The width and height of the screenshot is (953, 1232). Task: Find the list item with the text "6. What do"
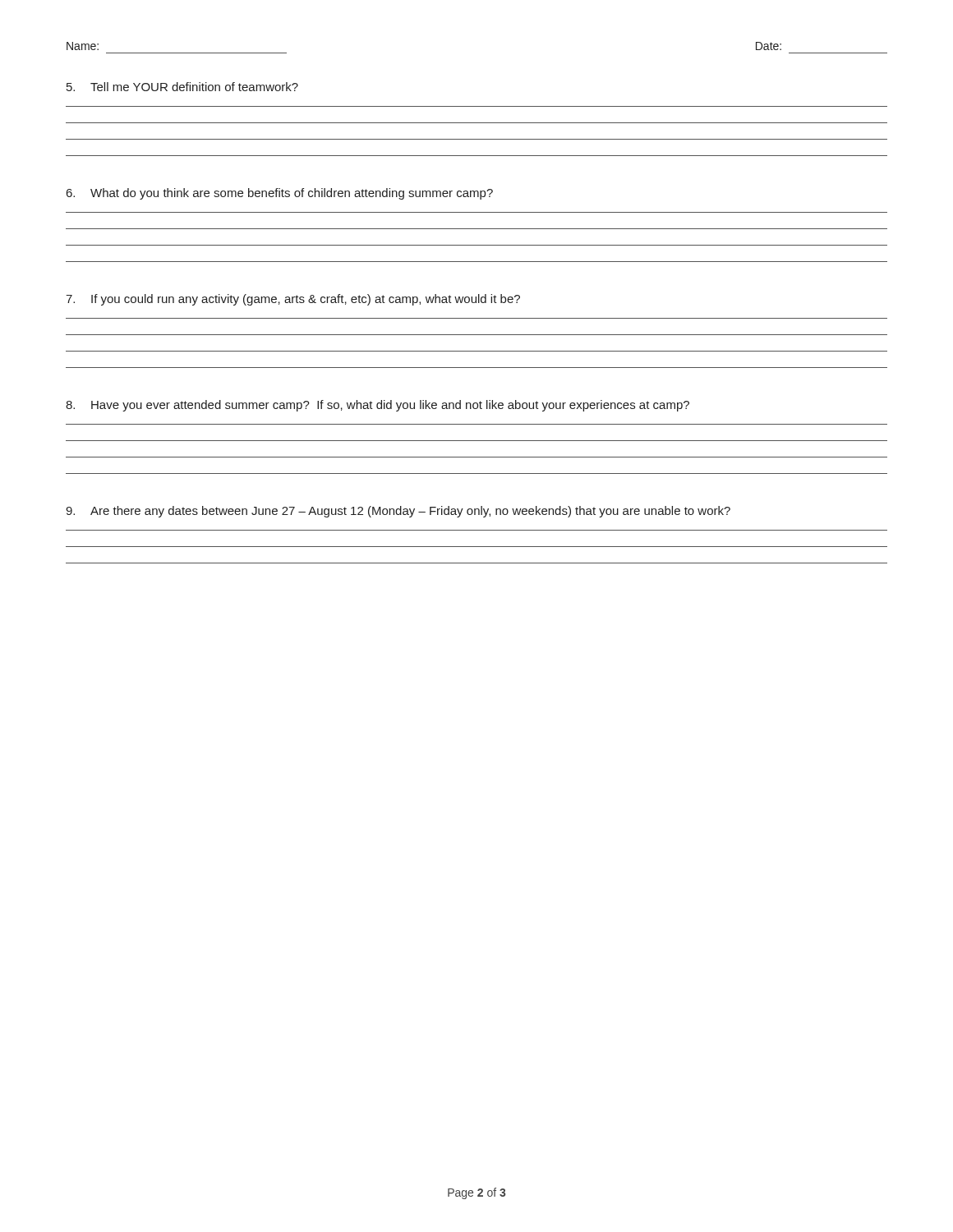tap(476, 224)
